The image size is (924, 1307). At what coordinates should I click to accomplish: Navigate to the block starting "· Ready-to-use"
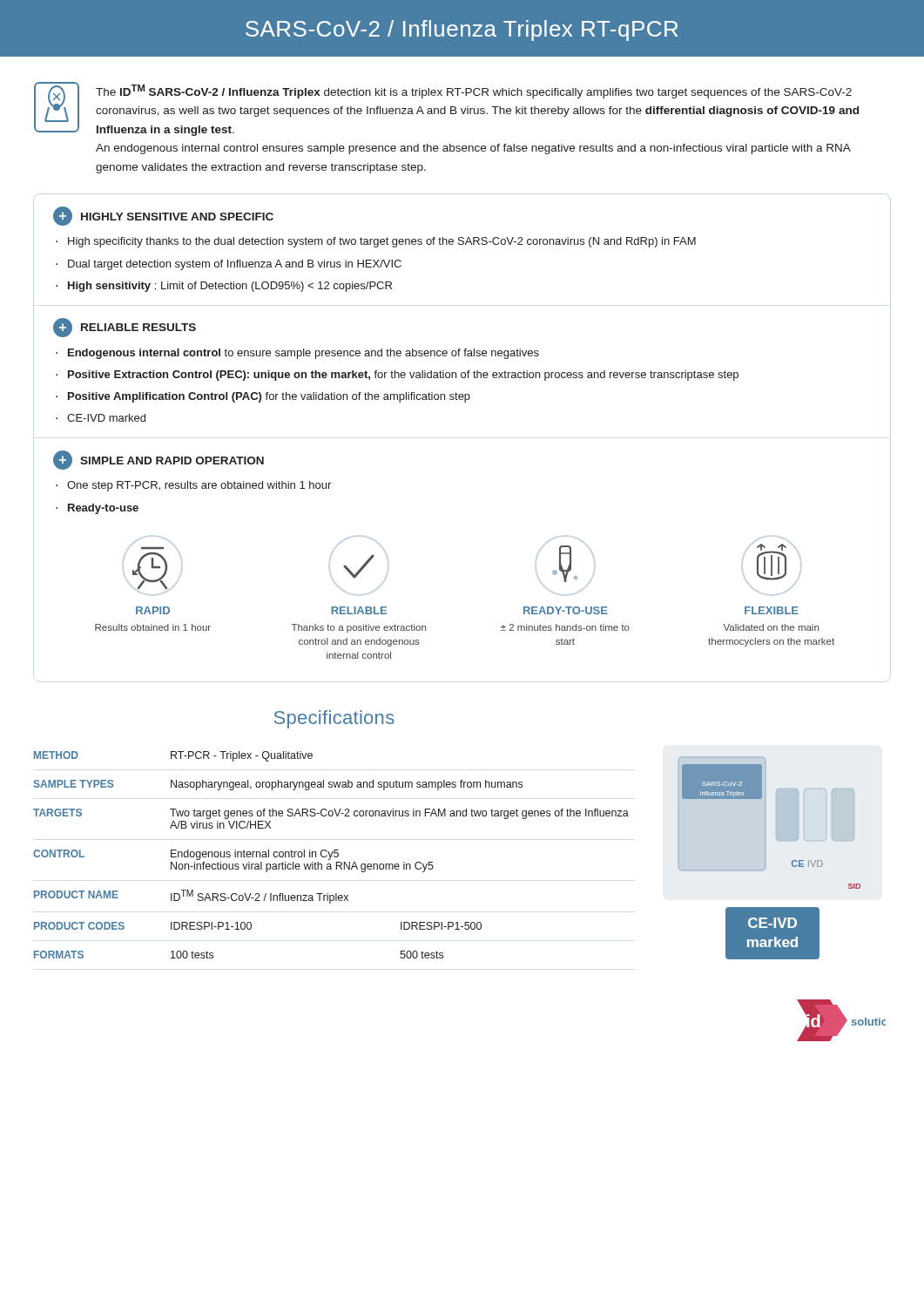pyautogui.click(x=97, y=508)
